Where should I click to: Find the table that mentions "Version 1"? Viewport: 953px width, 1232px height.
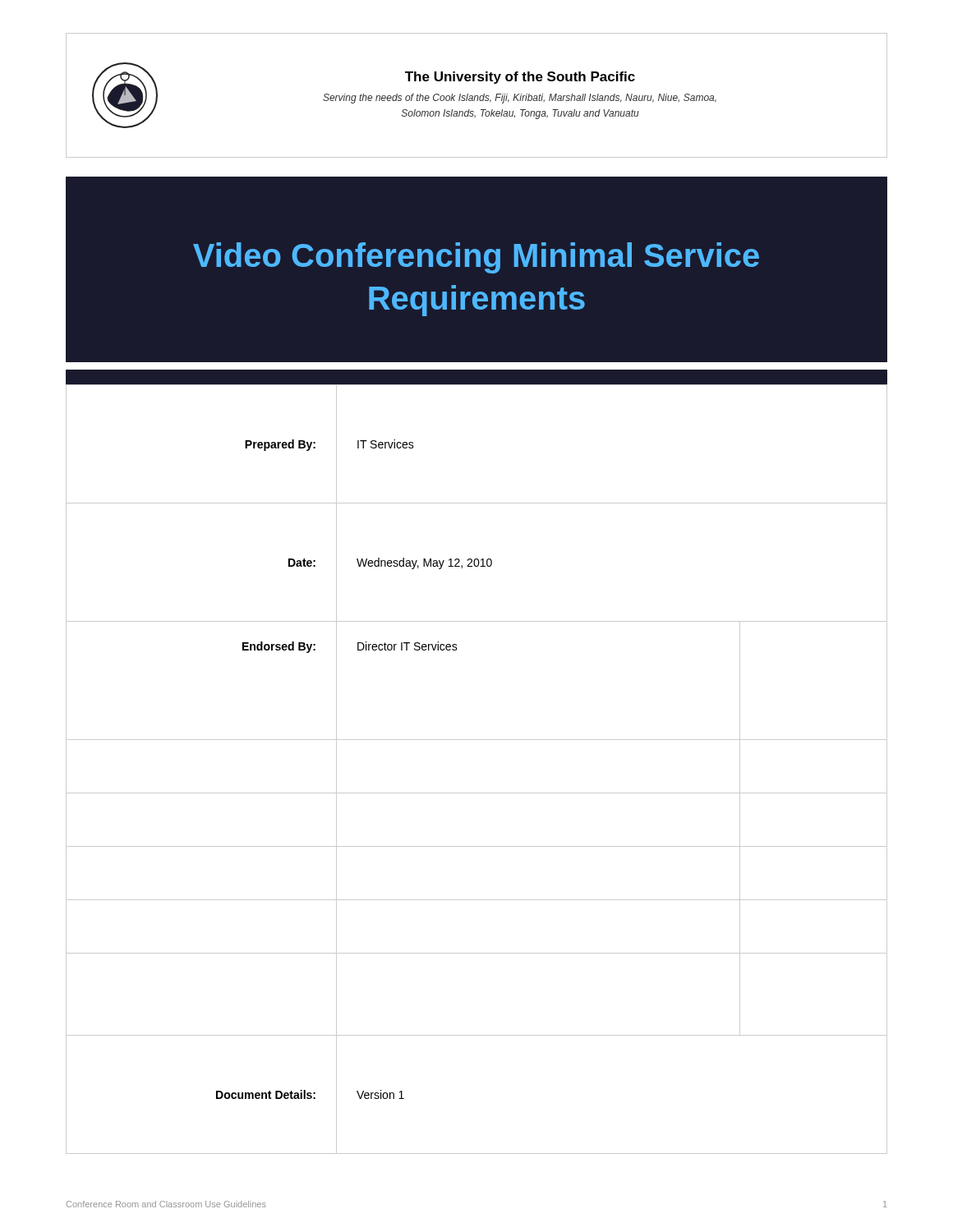click(x=476, y=769)
